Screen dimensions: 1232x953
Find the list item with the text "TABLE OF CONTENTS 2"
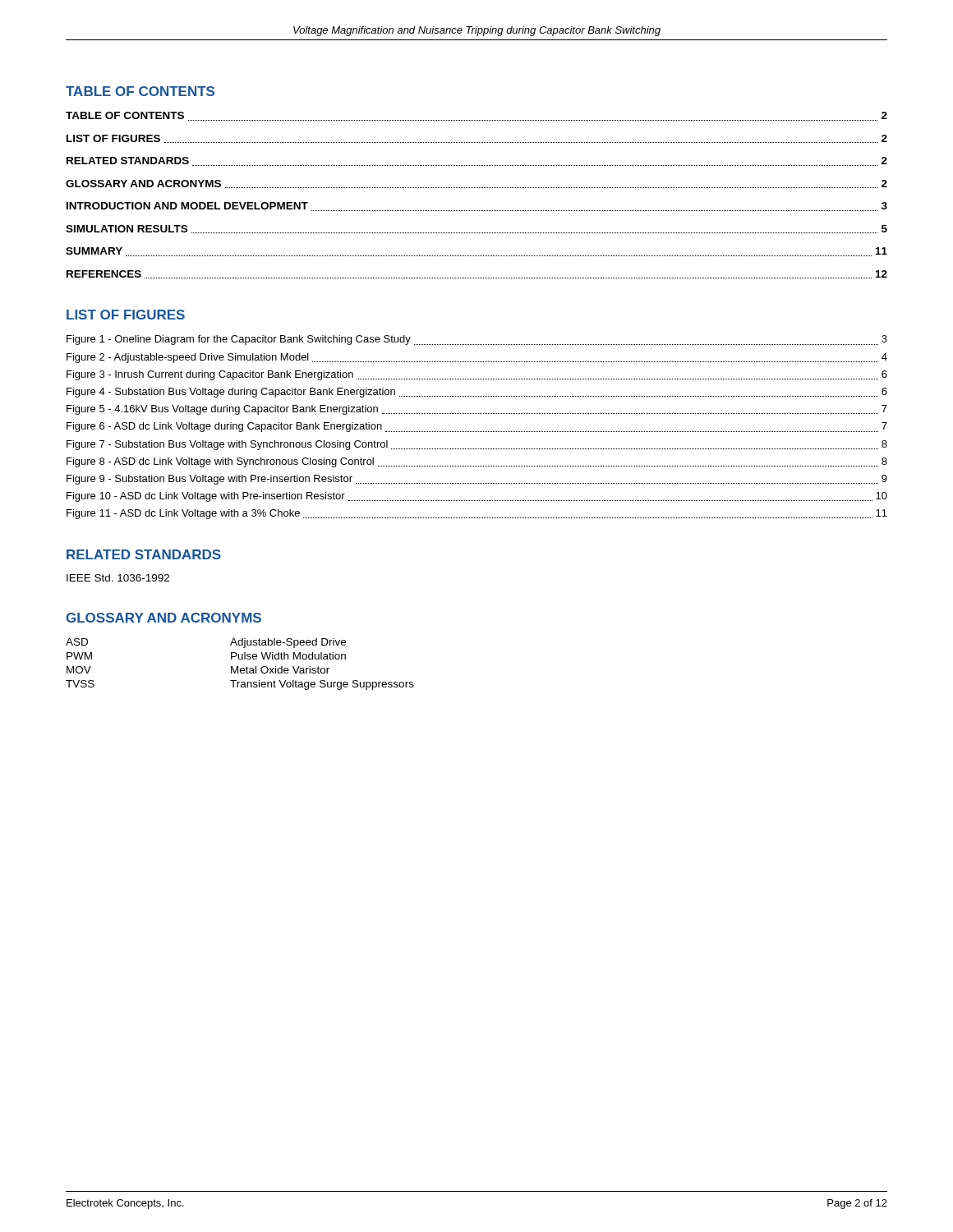click(x=476, y=116)
